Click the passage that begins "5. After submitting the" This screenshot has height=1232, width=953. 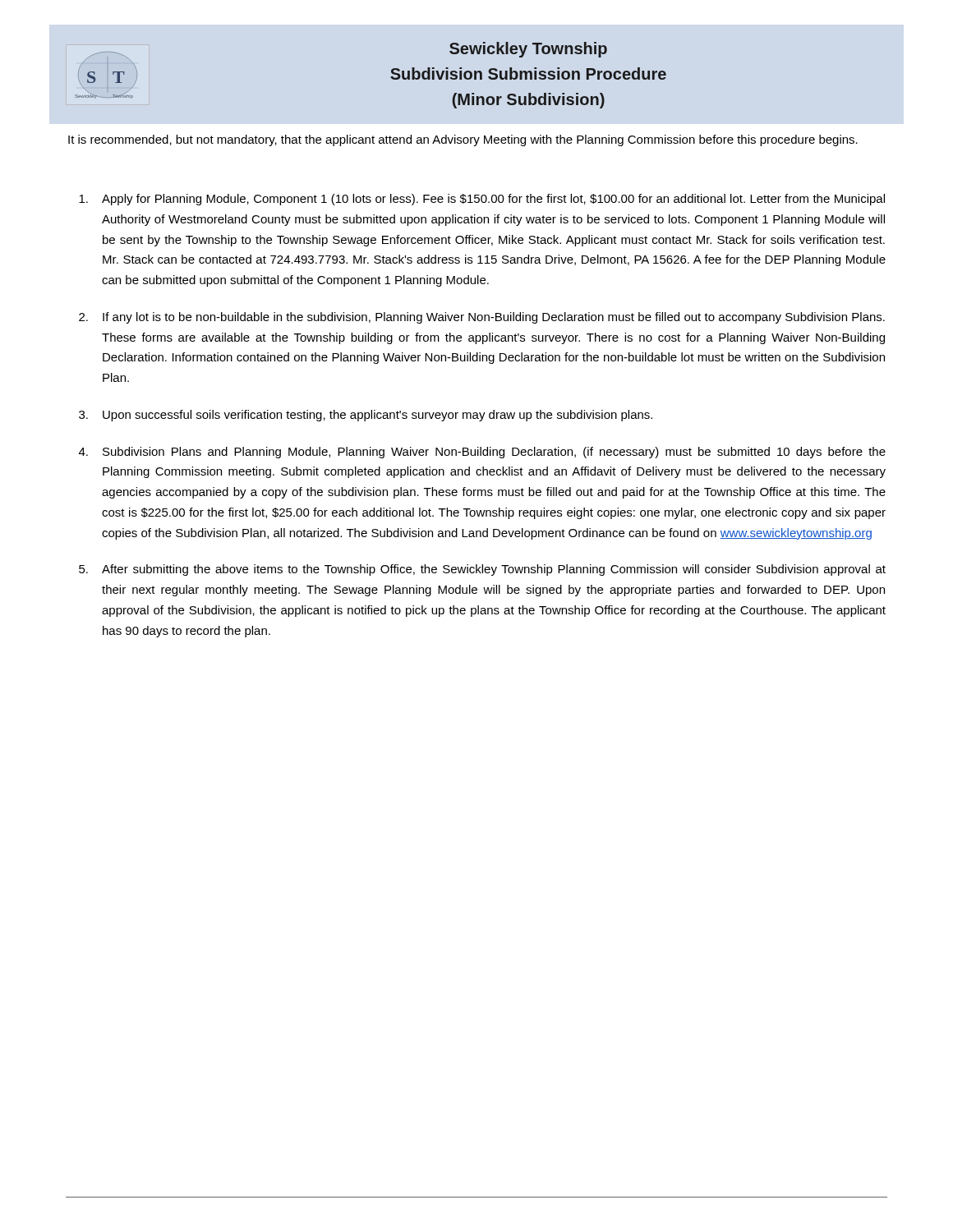point(476,600)
